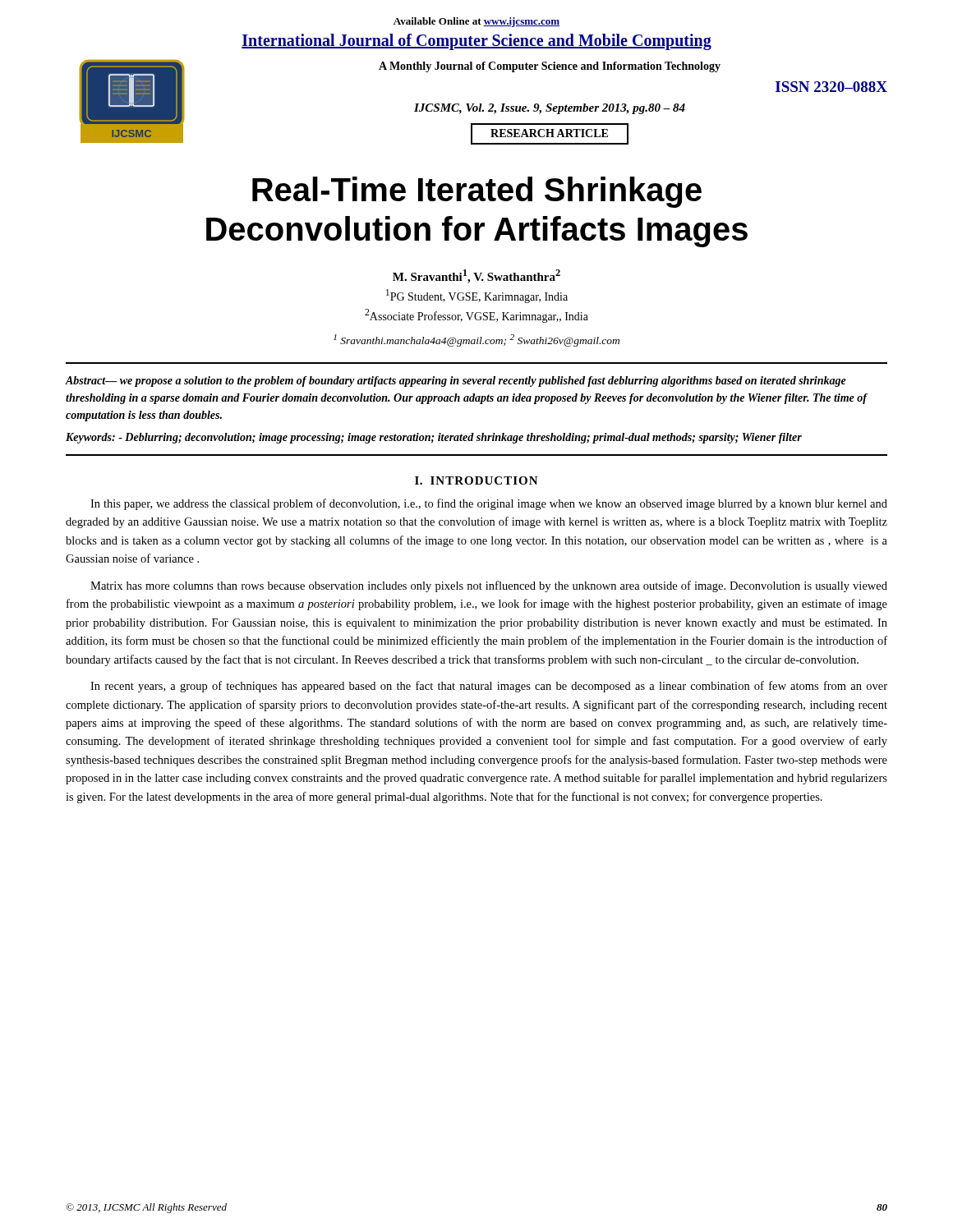Navigate to the element starting "Matrix has more columns than rows because"
Image resolution: width=953 pixels, height=1232 pixels.
(476, 622)
